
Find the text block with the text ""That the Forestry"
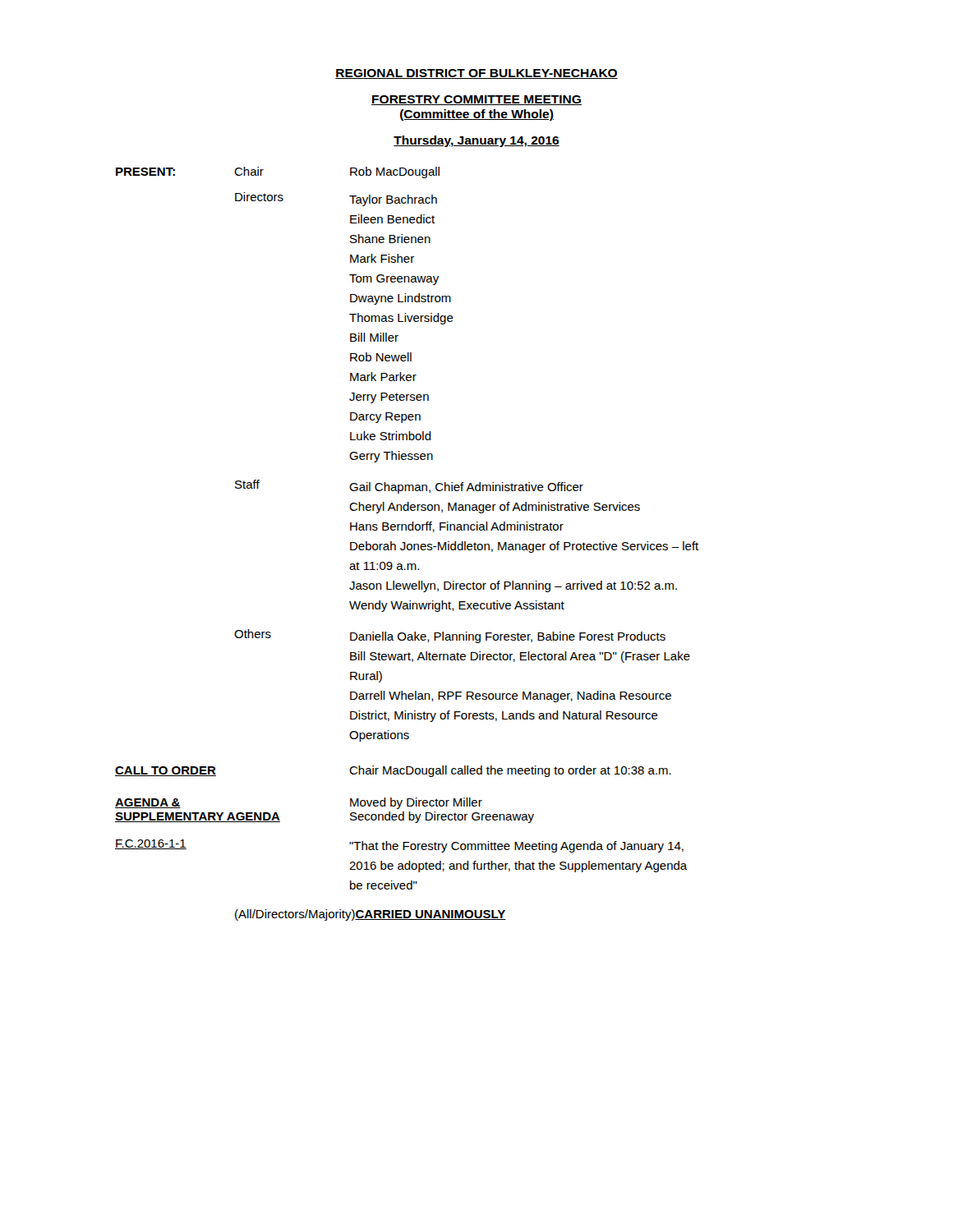[x=518, y=865]
